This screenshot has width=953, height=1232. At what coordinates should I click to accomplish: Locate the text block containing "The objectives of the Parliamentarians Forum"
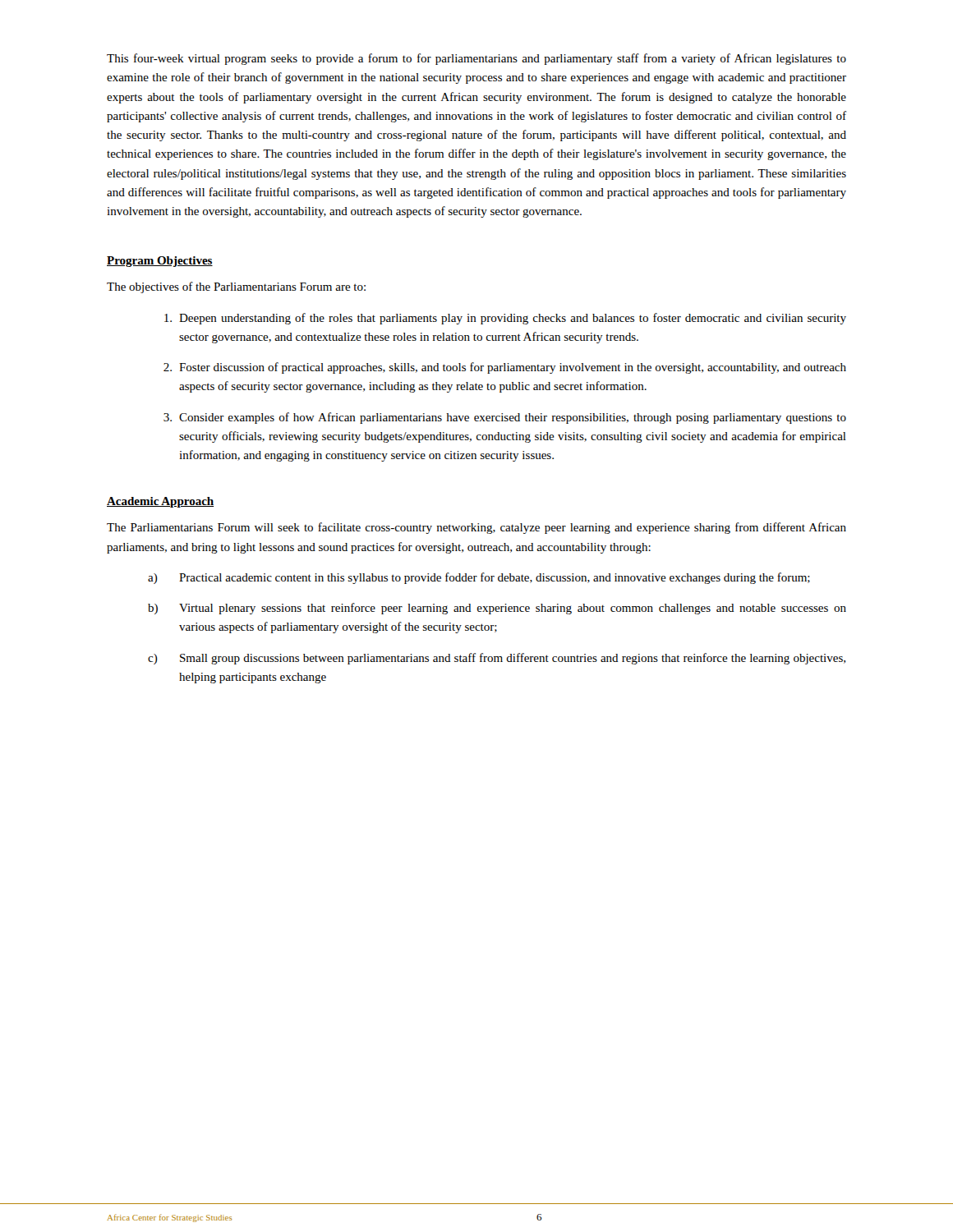(x=237, y=287)
